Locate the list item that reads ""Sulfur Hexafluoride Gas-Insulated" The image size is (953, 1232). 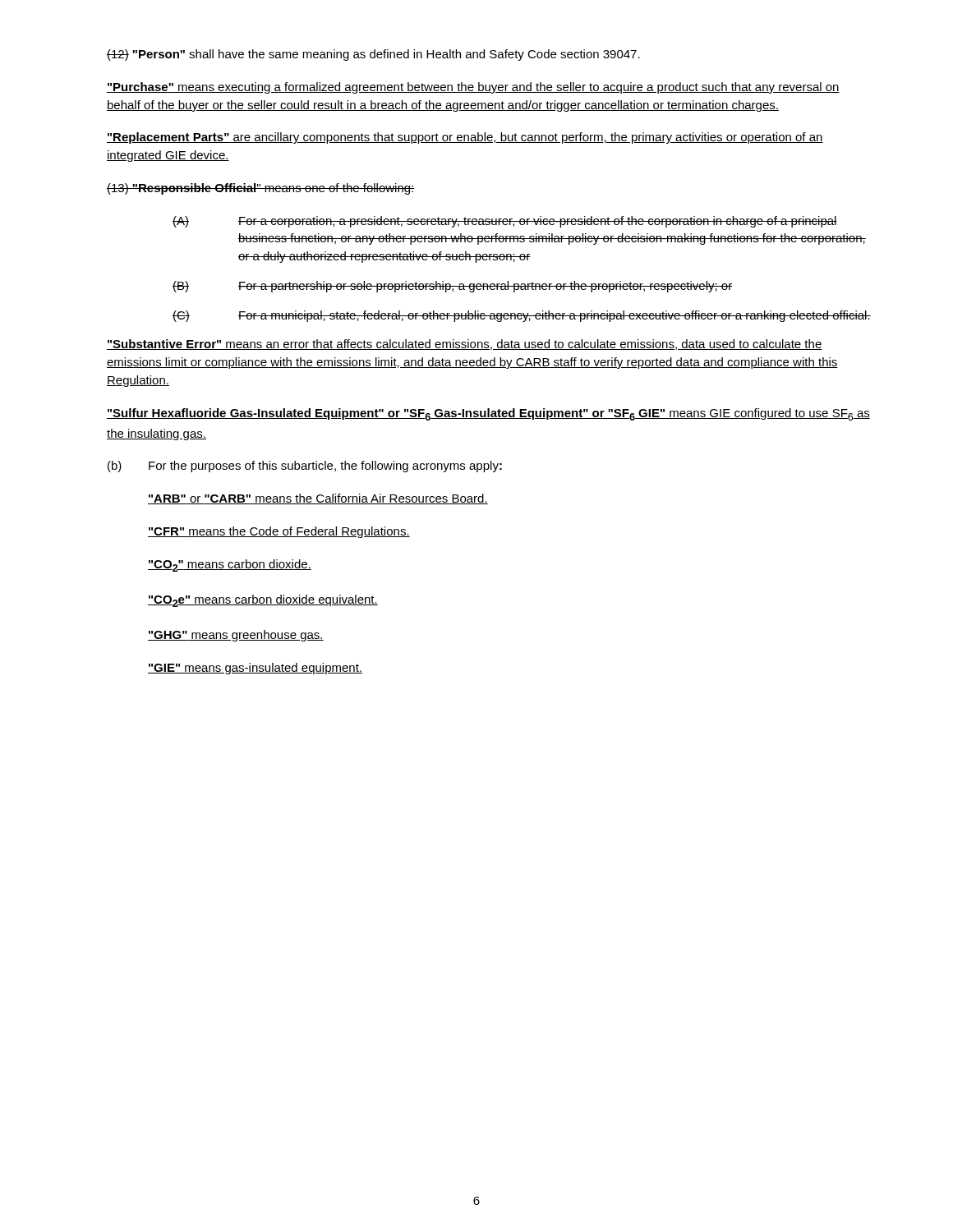[488, 423]
